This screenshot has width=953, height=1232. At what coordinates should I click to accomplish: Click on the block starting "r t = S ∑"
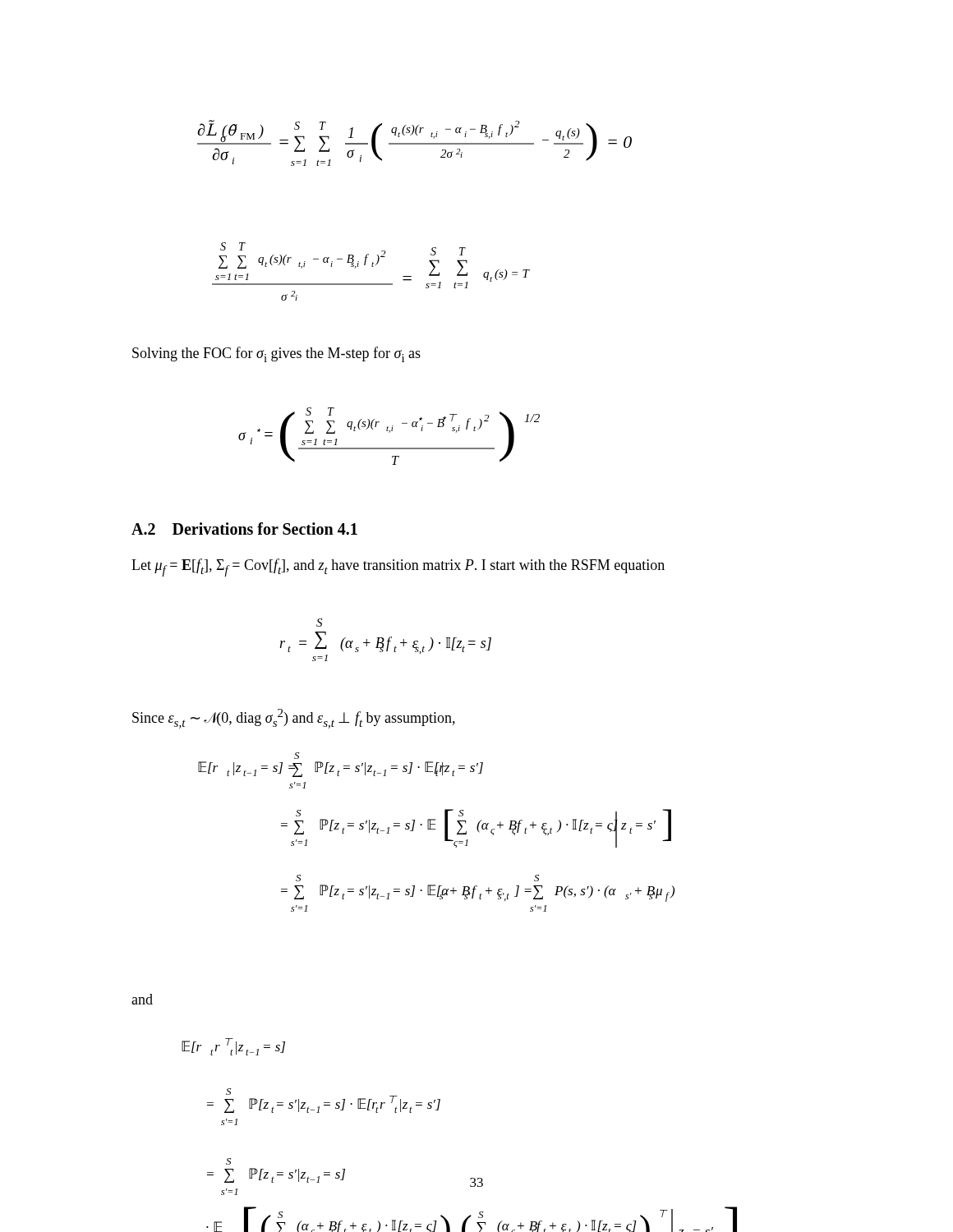tap(476, 641)
